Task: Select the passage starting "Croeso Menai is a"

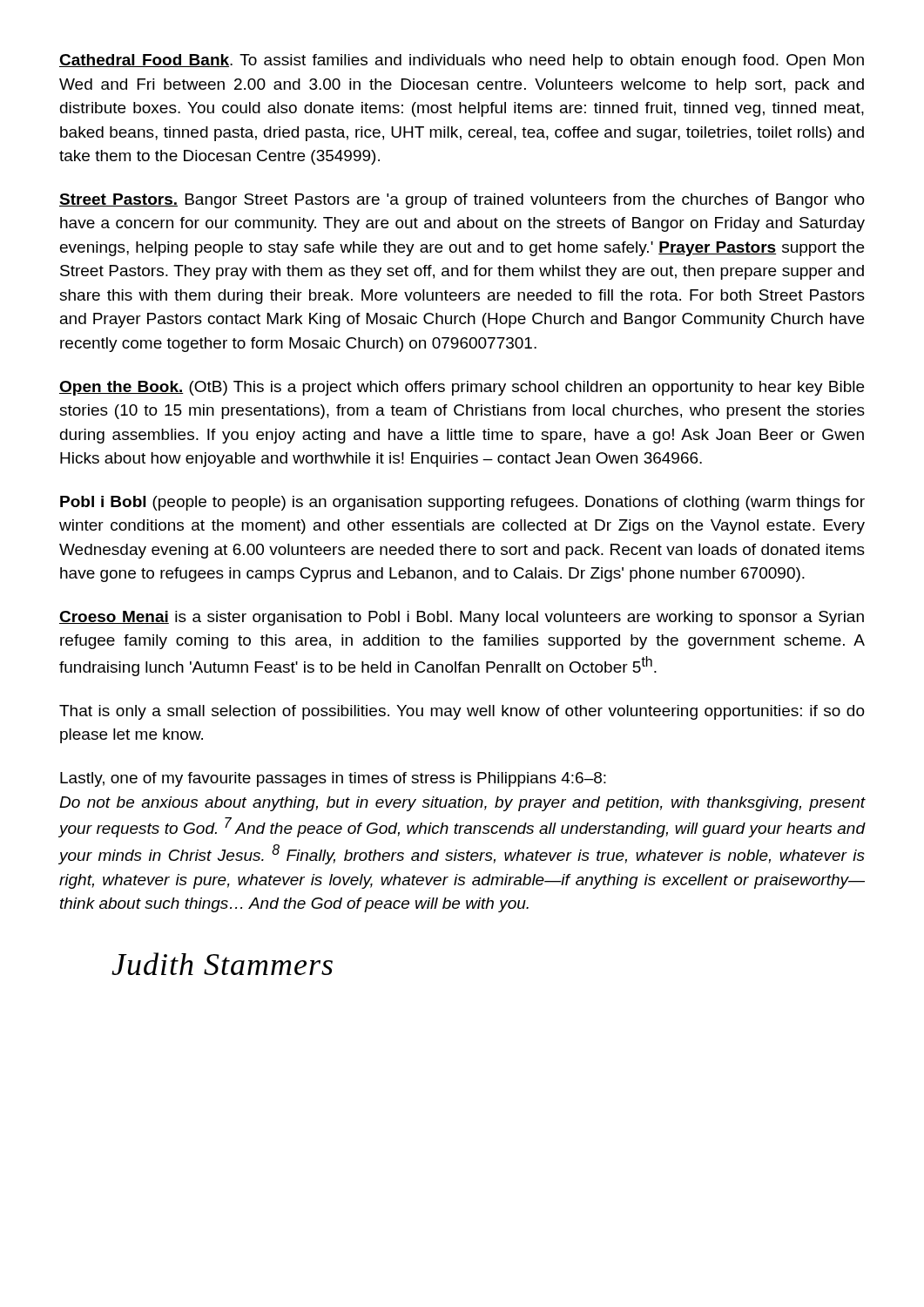Action: [x=462, y=642]
